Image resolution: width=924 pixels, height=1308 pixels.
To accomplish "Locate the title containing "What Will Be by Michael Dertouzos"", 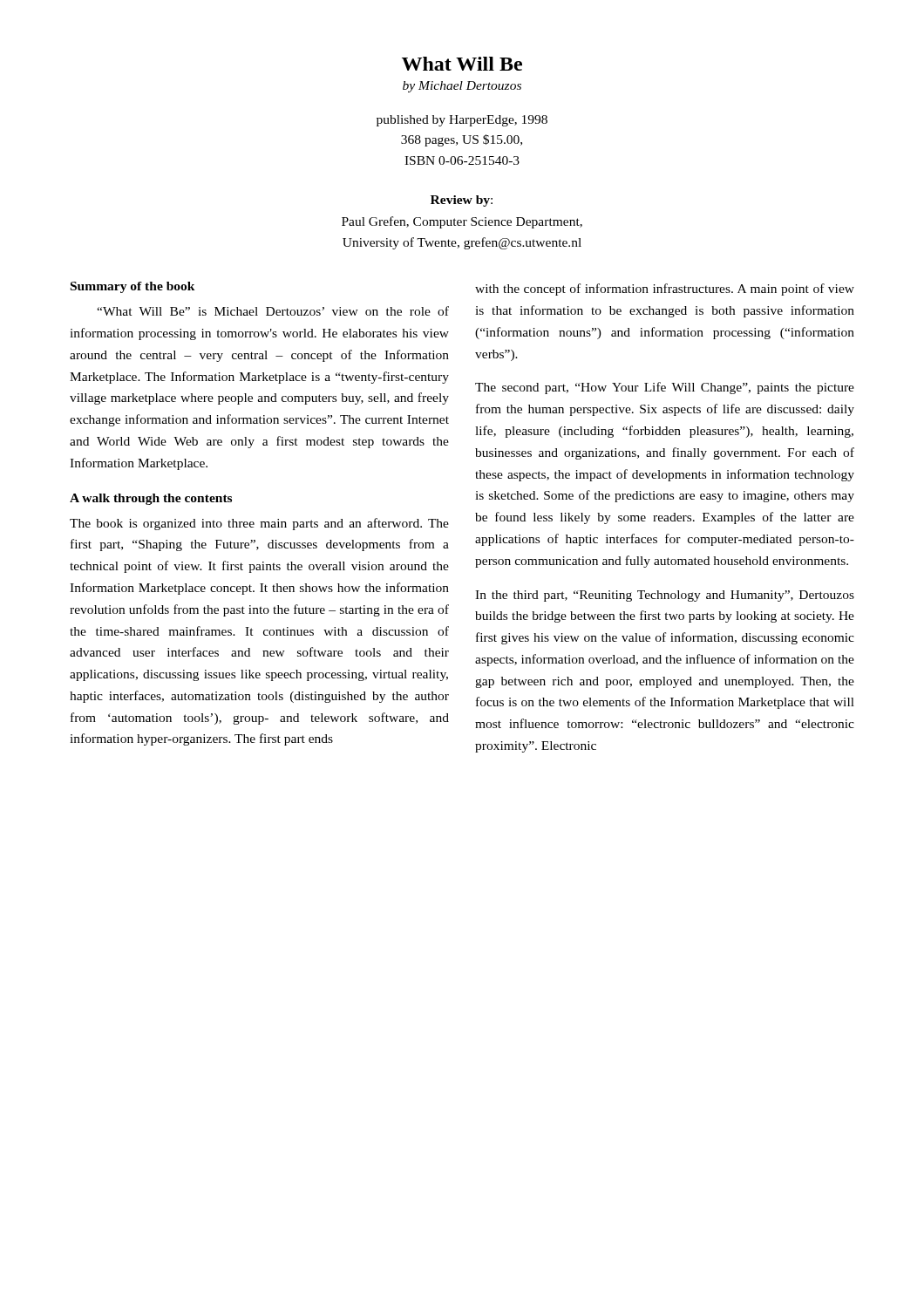I will (462, 73).
